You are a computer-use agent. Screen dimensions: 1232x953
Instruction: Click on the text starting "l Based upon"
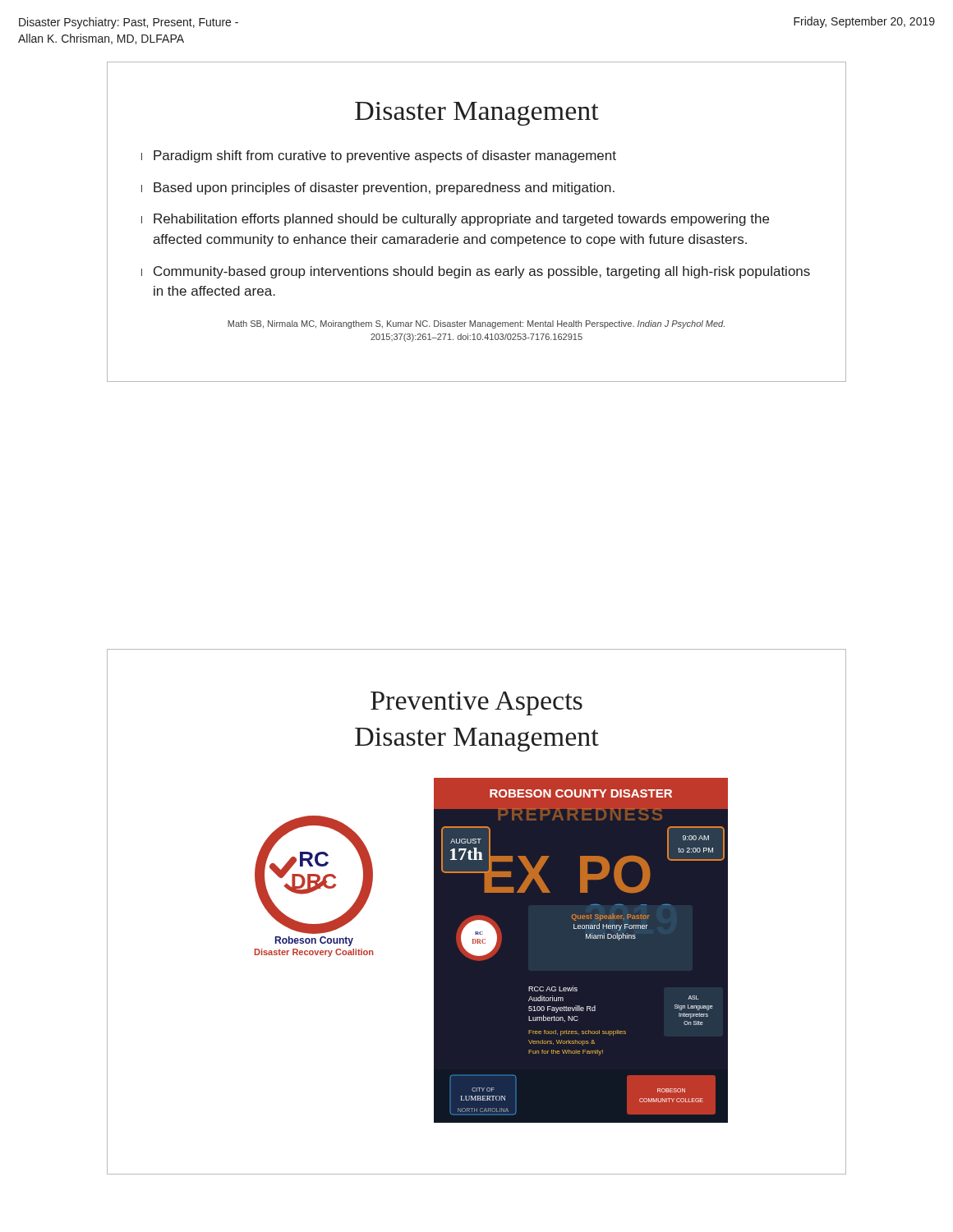tap(378, 188)
